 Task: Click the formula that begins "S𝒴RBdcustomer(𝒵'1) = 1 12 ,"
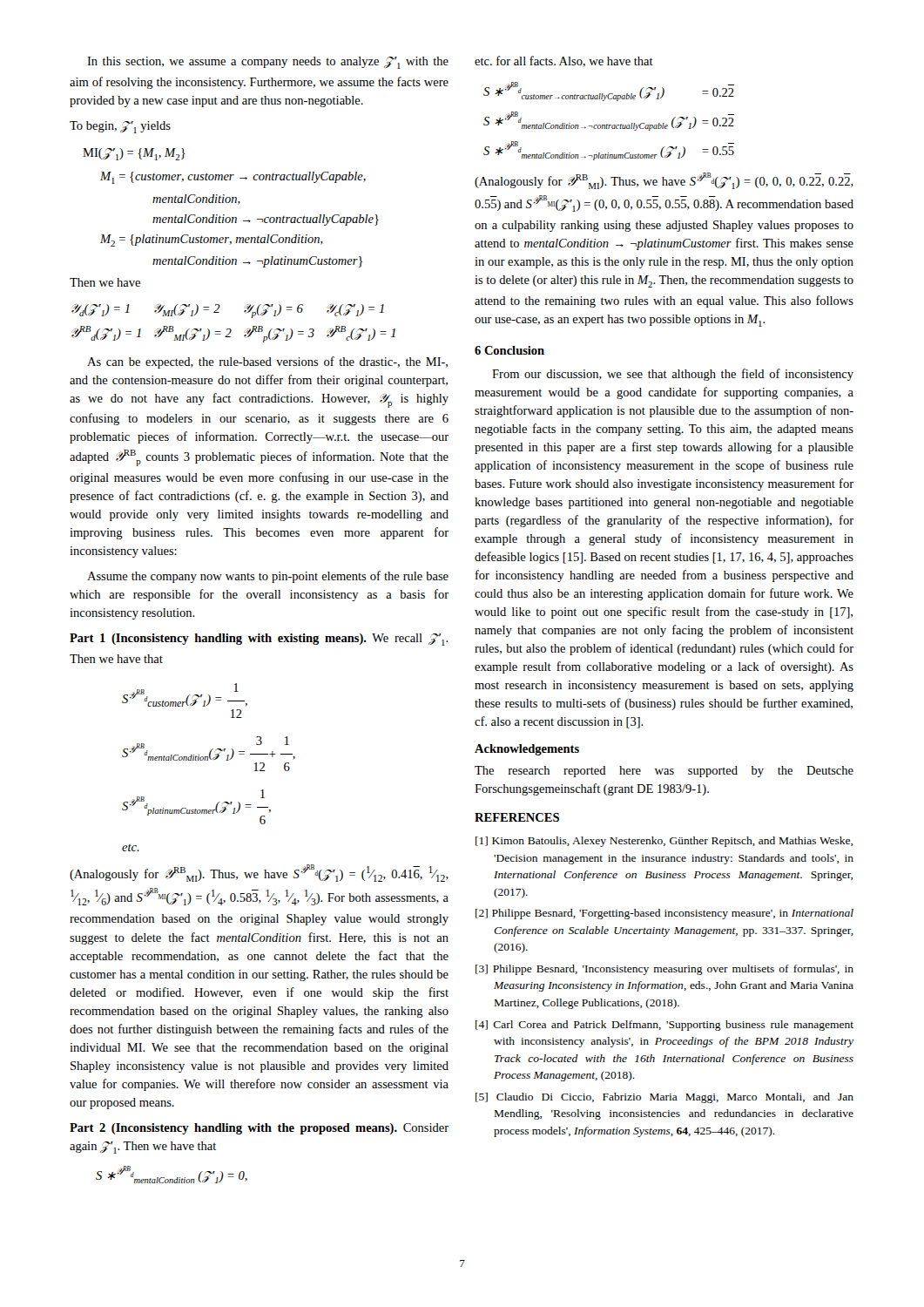click(x=285, y=767)
